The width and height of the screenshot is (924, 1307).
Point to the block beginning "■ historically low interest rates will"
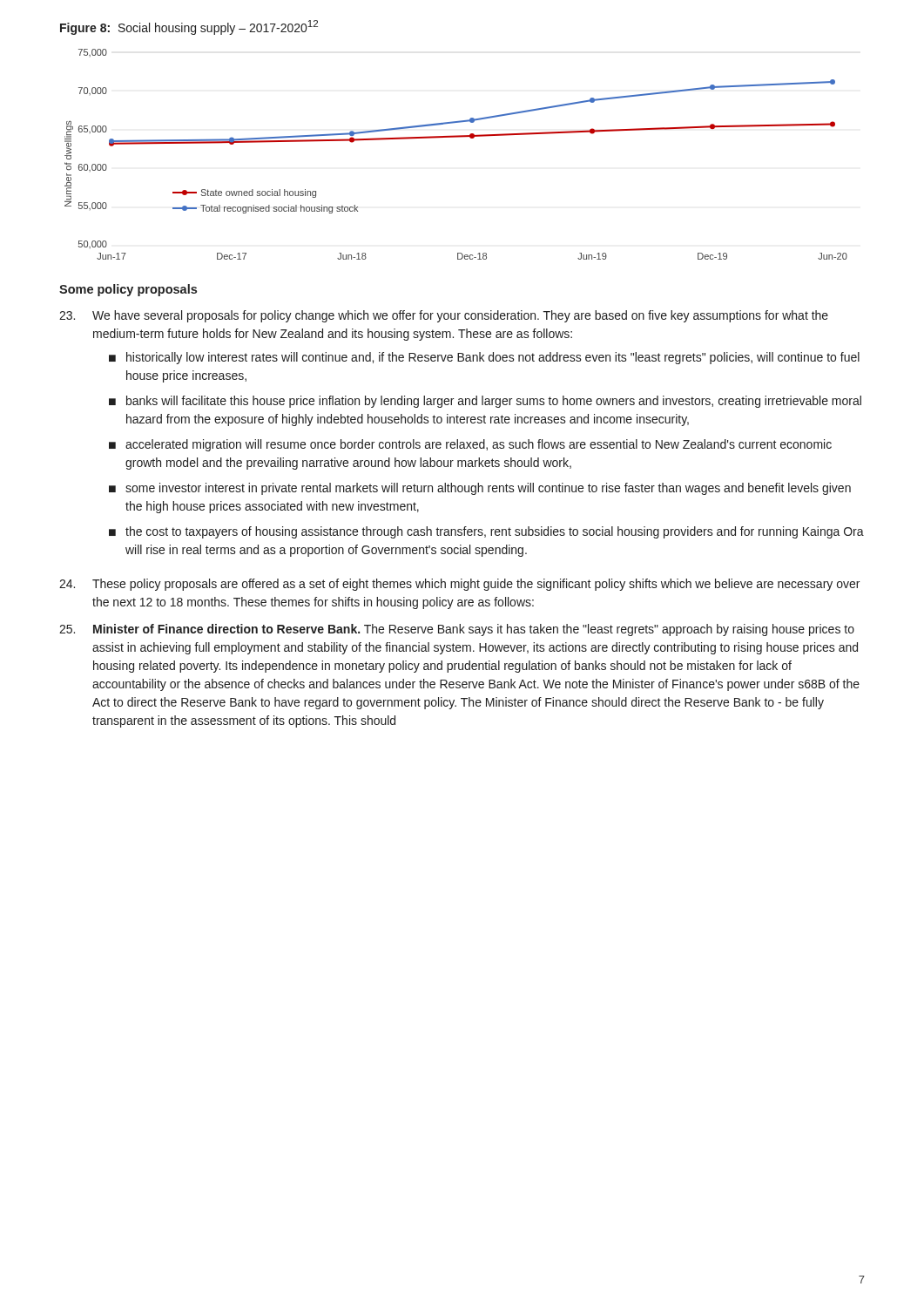(x=486, y=366)
